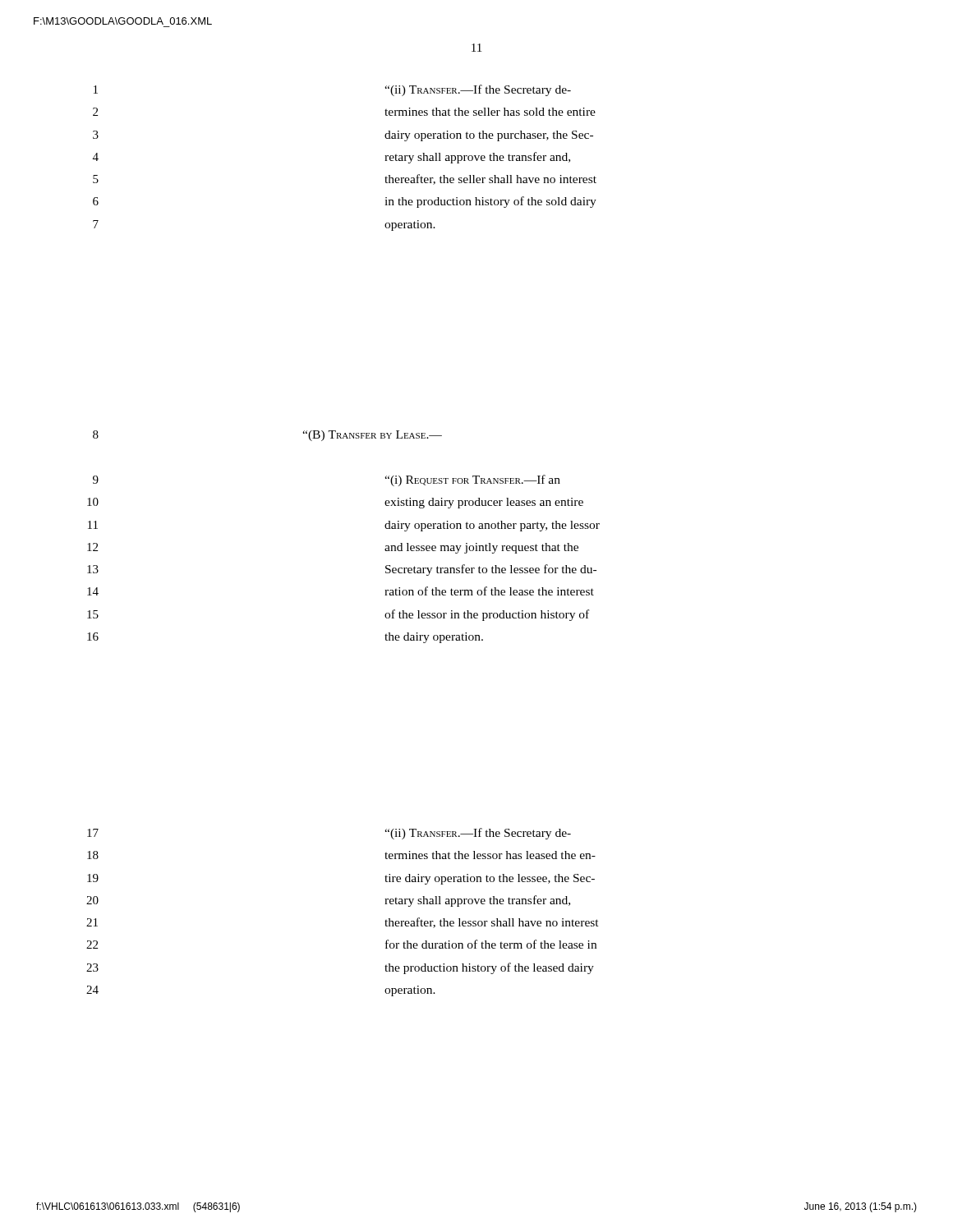Navigate to the block starting "9 “(i) Request"
The width and height of the screenshot is (953, 1232).
tap(476, 558)
